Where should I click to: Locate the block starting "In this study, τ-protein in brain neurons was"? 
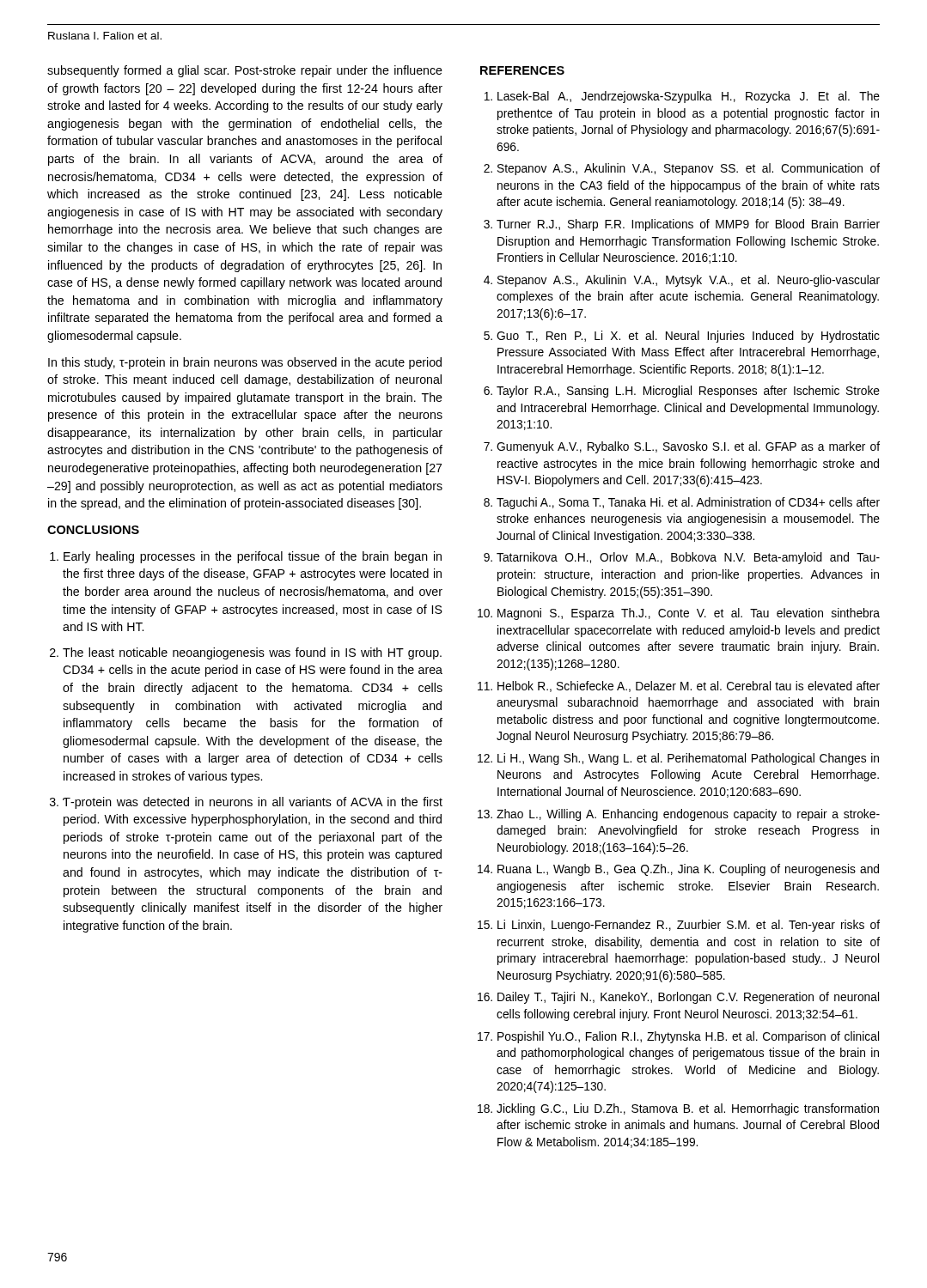click(x=245, y=433)
